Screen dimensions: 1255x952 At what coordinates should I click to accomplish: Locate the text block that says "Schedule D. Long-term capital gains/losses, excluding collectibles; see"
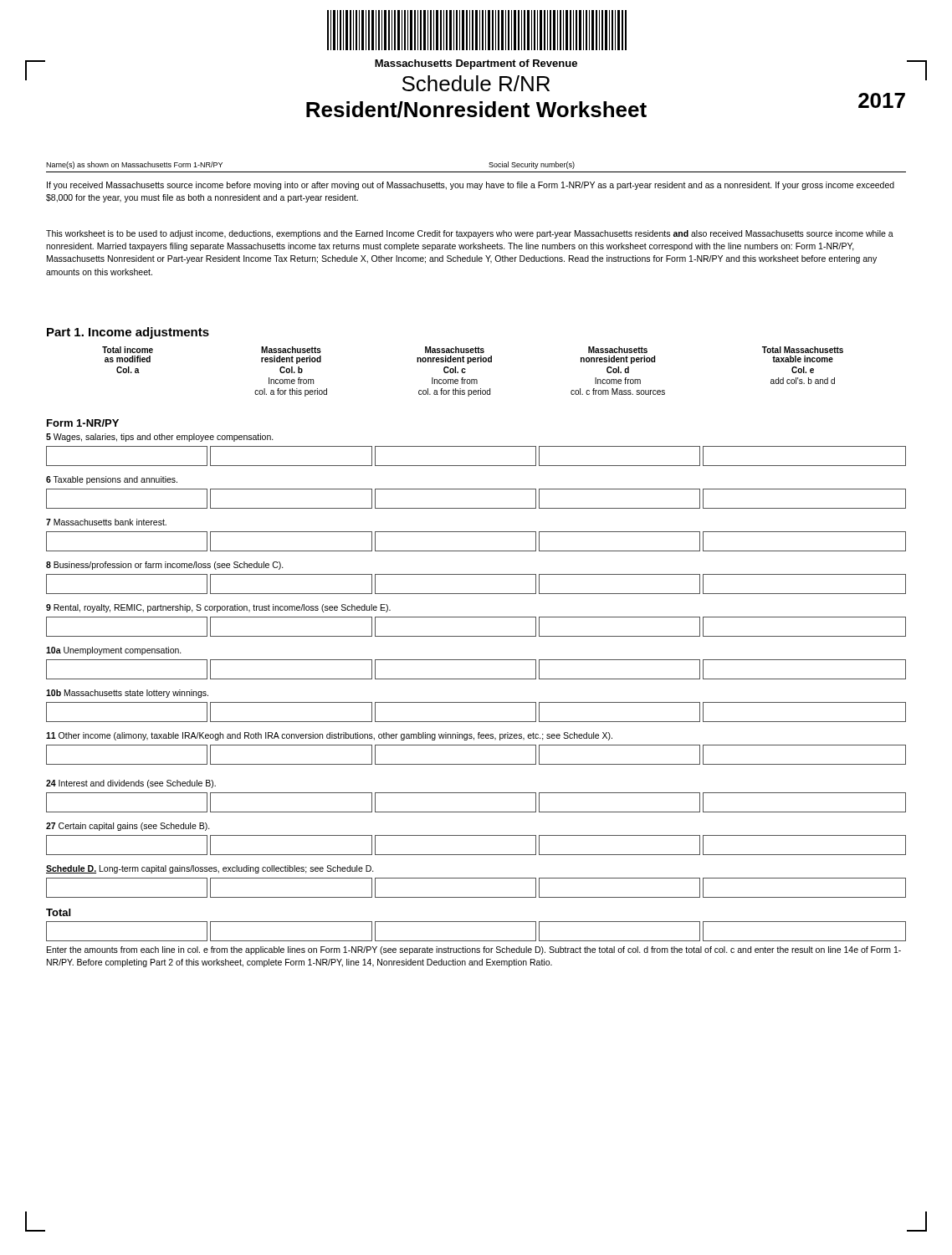coord(210,868)
